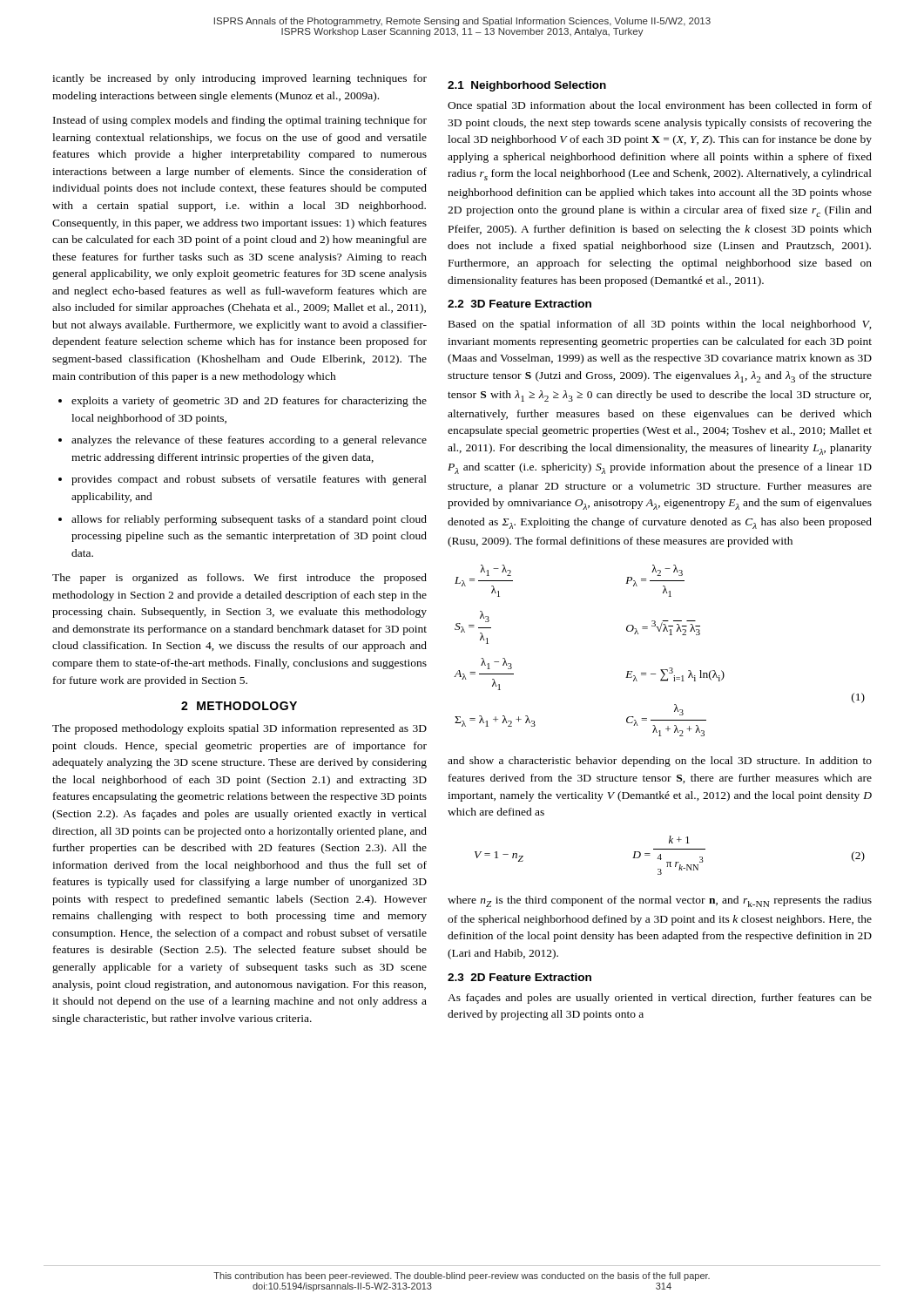Viewport: 924px width, 1307px height.
Task: Select the passage starting "2.1 Neighborhood Selection"
Action: tap(527, 85)
